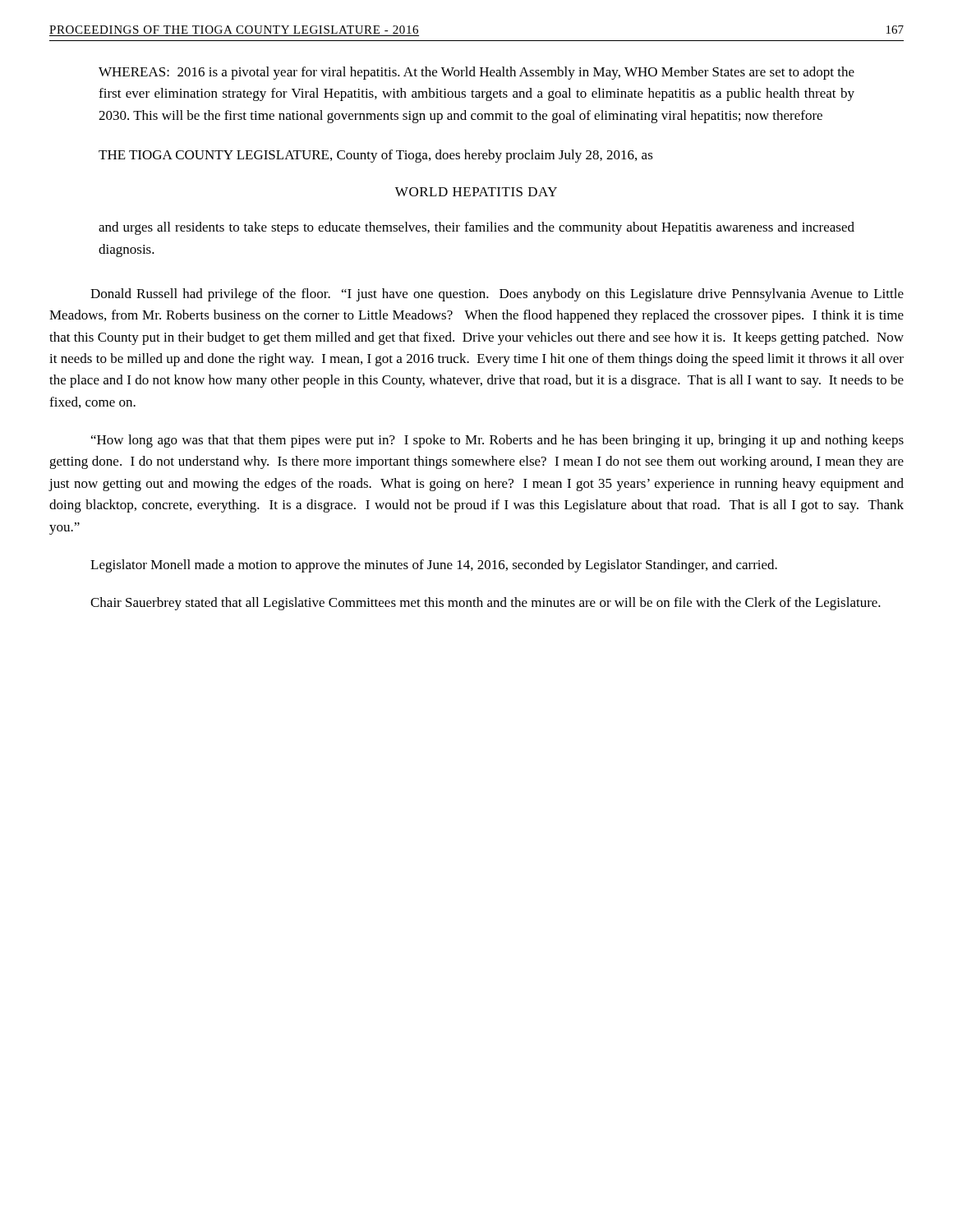This screenshot has height=1232, width=953.
Task: Point to the block beginning "Donald Russell had privilege of the"
Action: (476, 348)
